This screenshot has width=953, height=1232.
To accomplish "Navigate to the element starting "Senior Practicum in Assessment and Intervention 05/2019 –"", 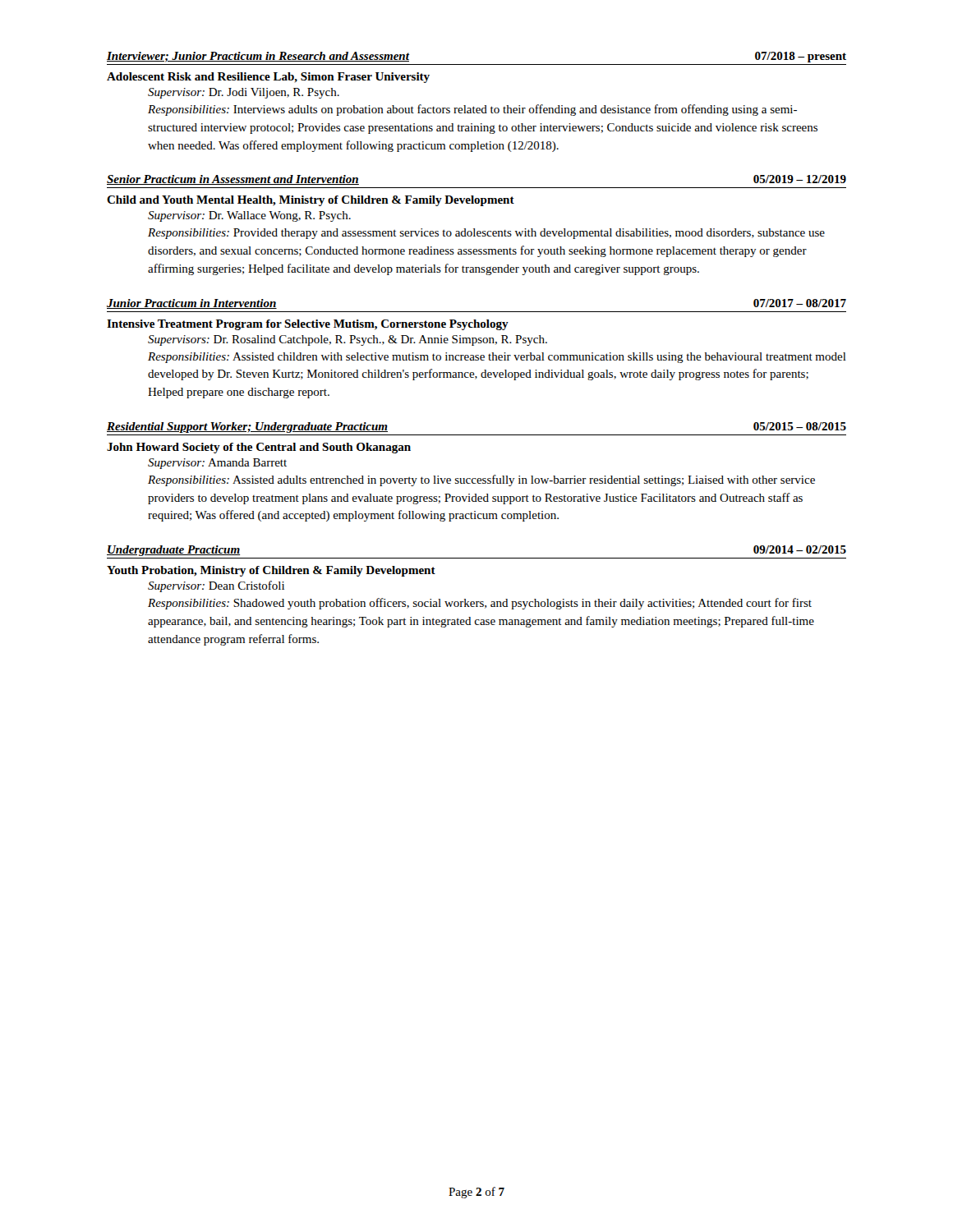I will [x=476, y=180].
